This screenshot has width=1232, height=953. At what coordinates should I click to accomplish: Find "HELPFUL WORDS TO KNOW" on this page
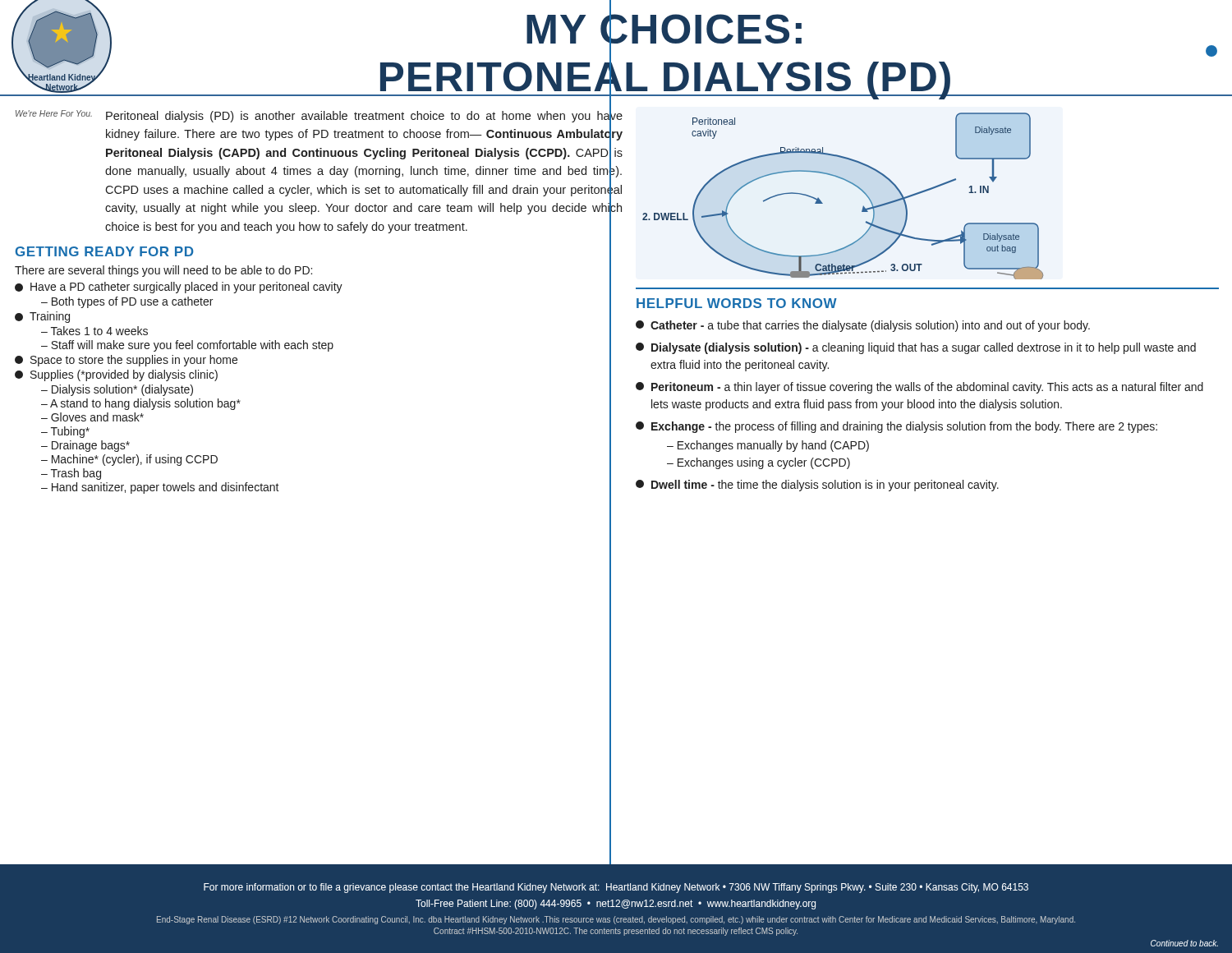[x=736, y=304]
